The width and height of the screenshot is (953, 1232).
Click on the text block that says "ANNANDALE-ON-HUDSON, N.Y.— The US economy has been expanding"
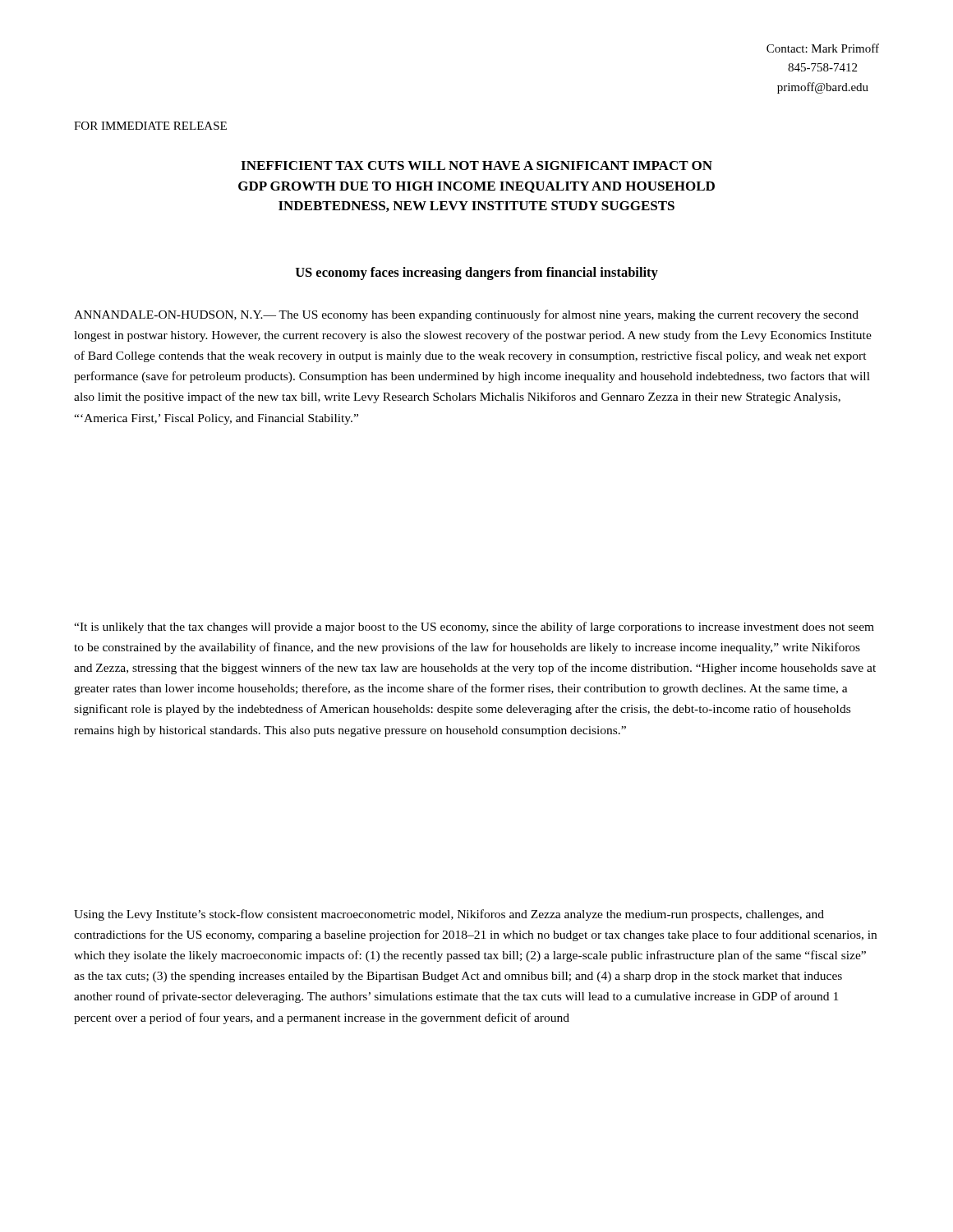pos(473,366)
